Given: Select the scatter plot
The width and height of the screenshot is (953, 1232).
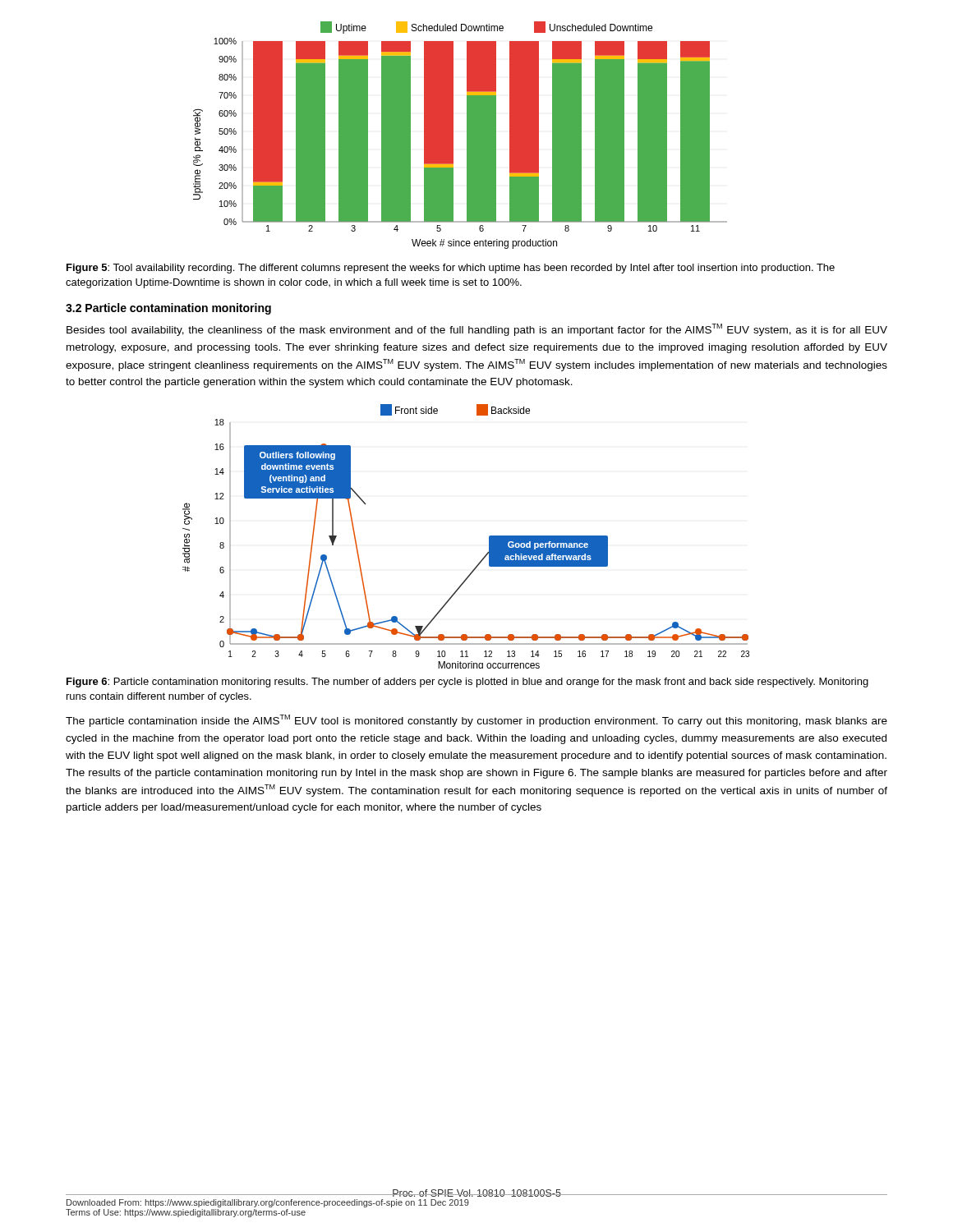Looking at the screenshot, I should 476,534.
